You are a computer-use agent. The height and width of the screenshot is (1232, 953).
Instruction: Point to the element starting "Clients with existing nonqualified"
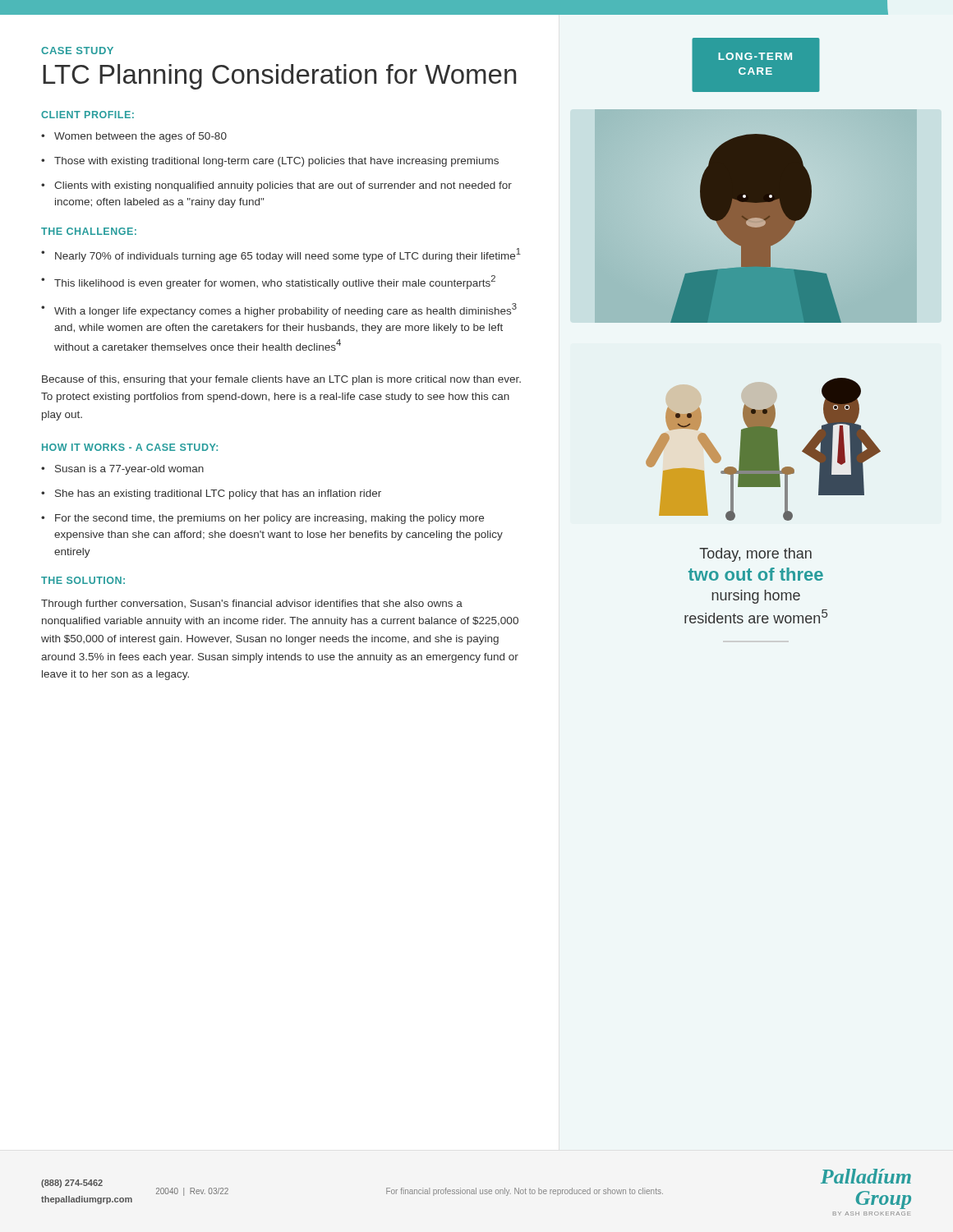click(x=283, y=194)
